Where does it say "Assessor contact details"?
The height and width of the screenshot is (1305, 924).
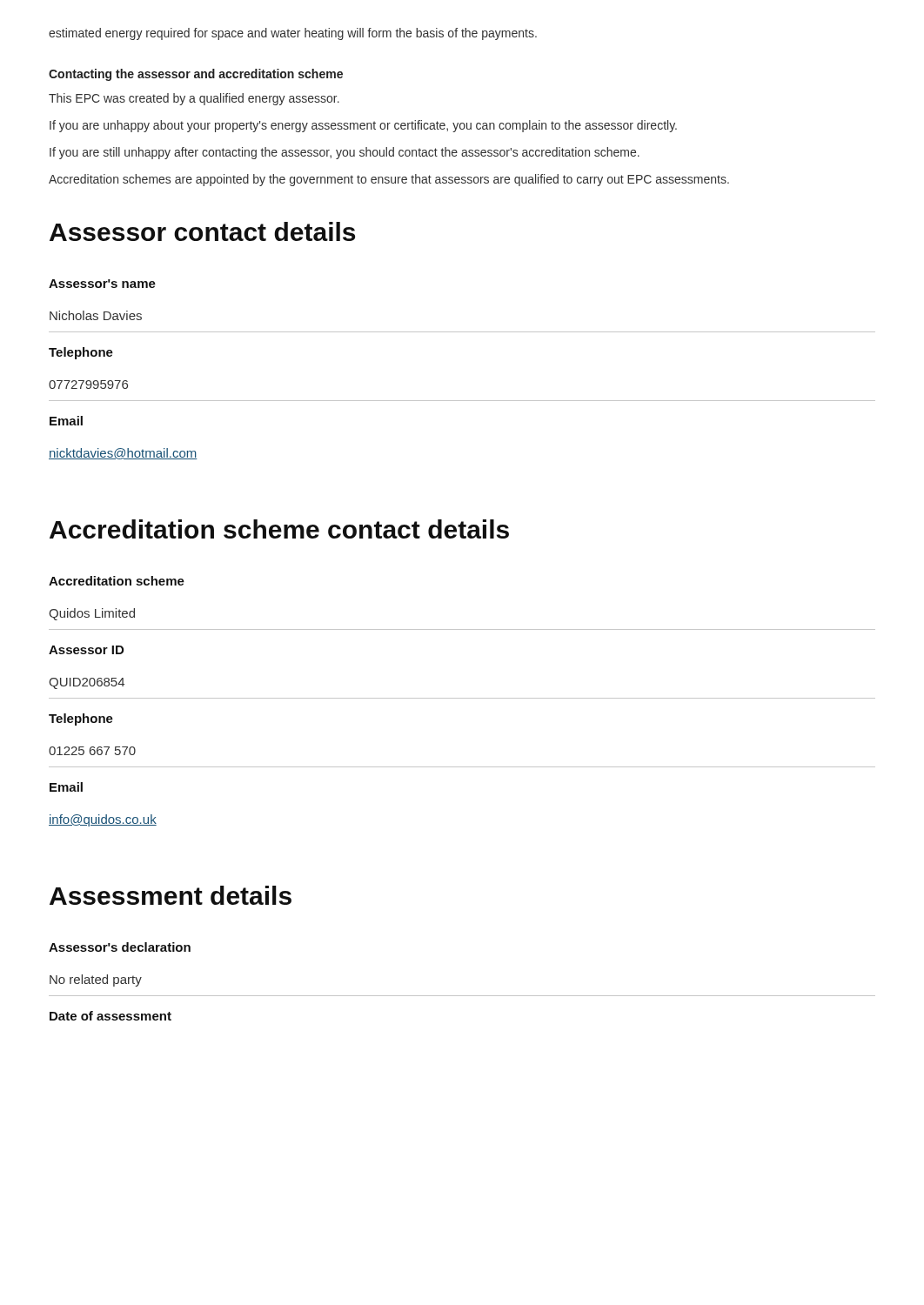click(x=202, y=231)
